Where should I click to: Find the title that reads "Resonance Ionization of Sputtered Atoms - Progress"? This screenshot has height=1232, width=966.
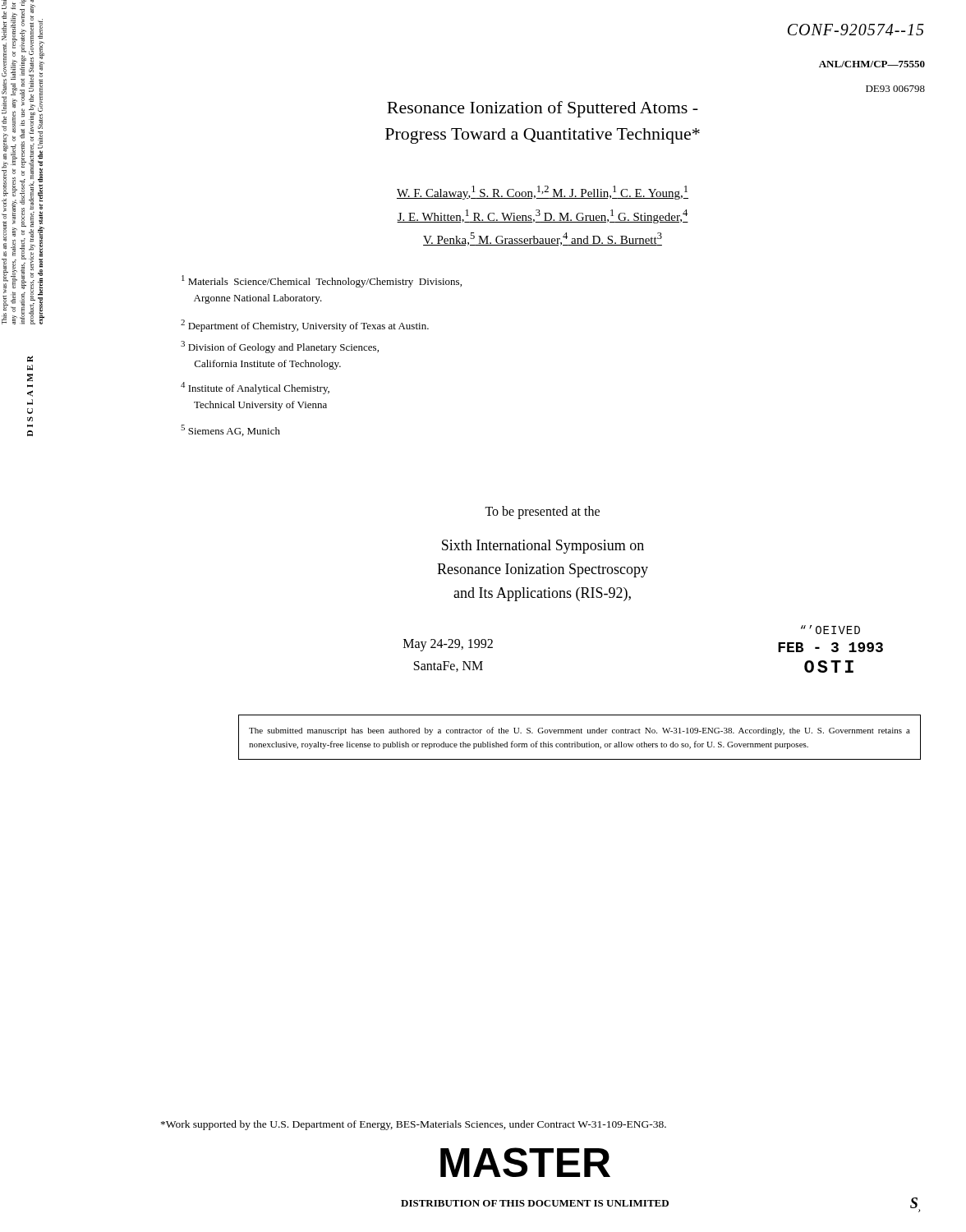(x=543, y=120)
